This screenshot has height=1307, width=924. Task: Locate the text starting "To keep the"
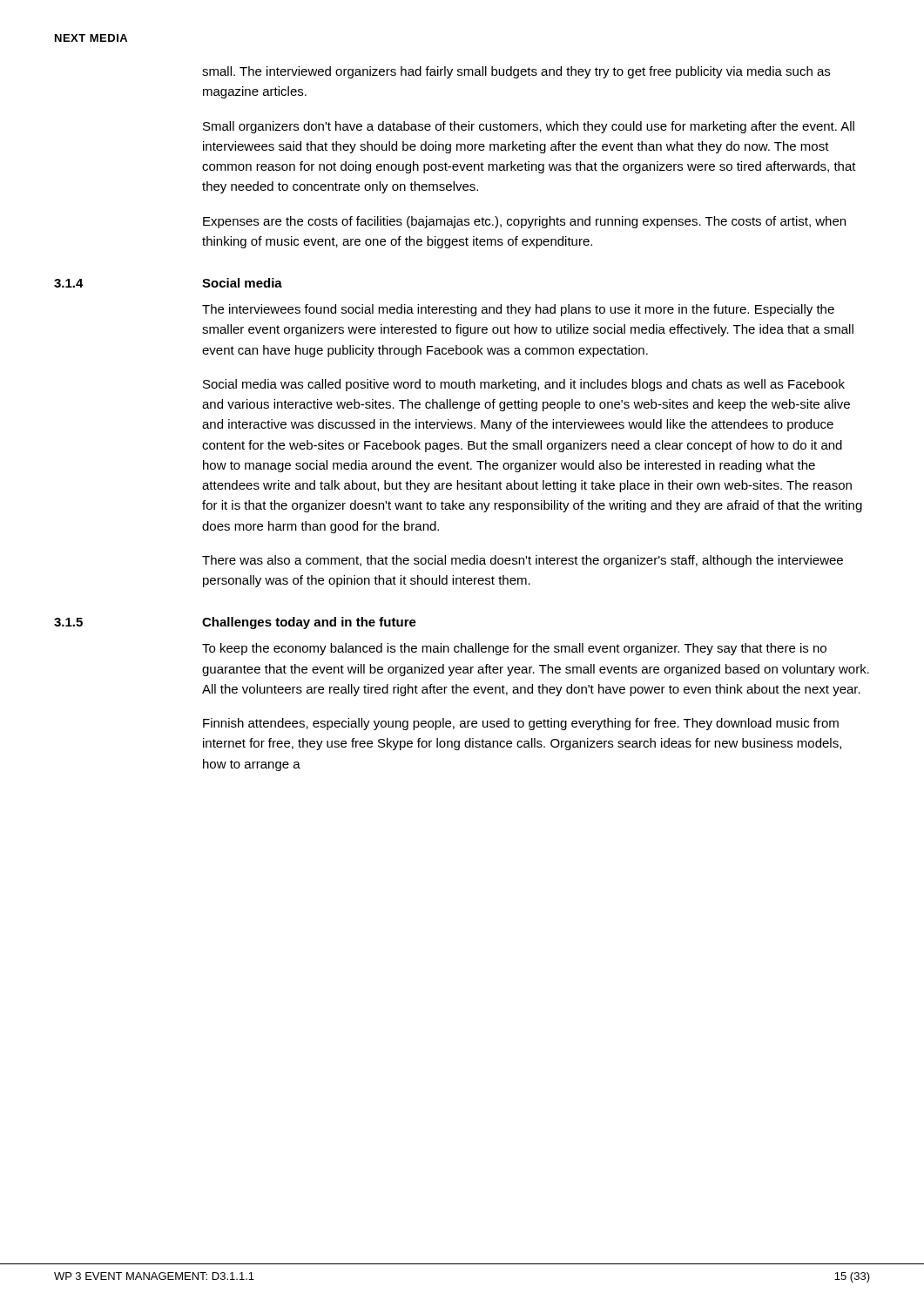click(536, 668)
